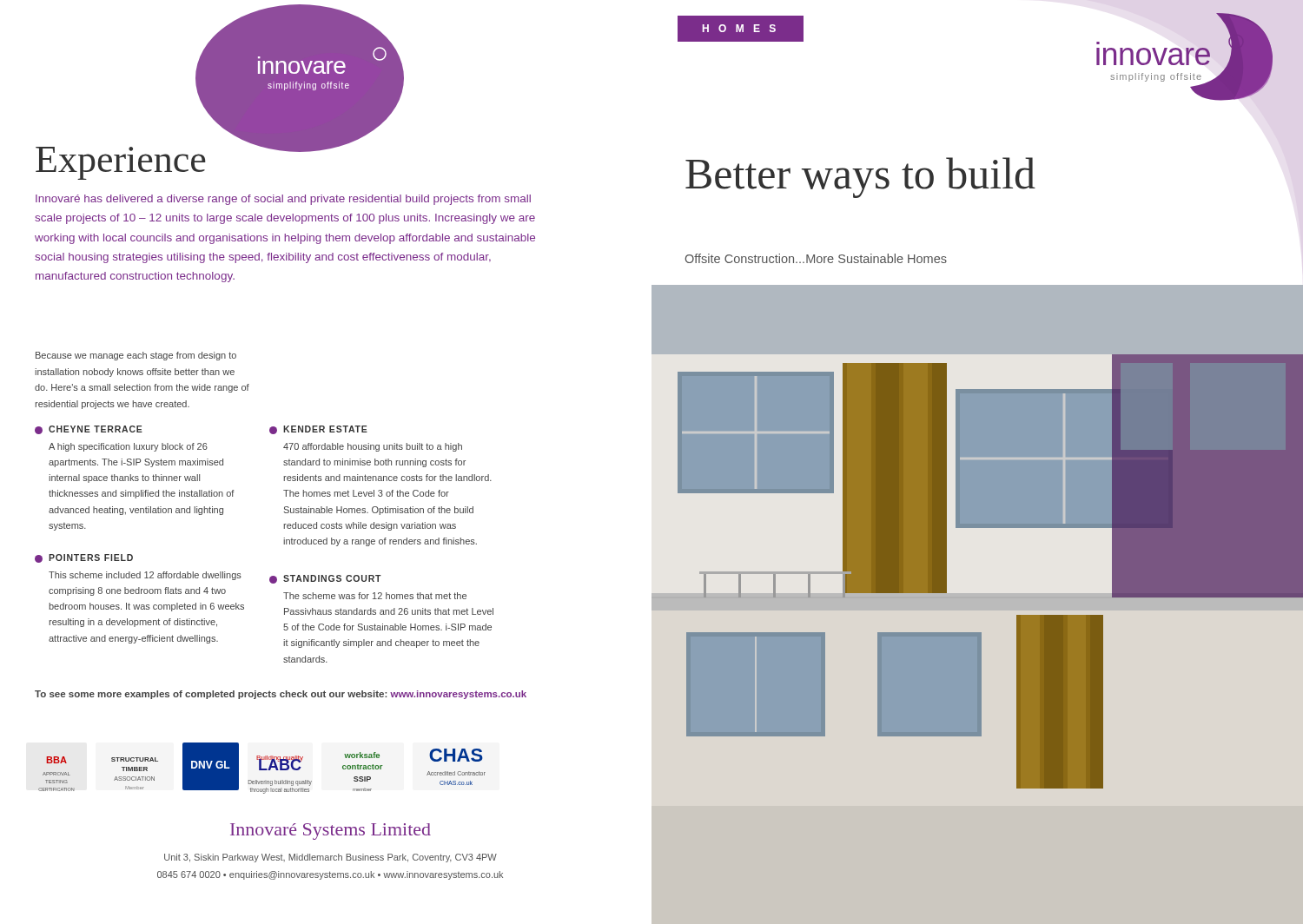The height and width of the screenshot is (924, 1303).
Task: Click on the passage starting "Innovaré Systems Limited"
Action: [330, 829]
